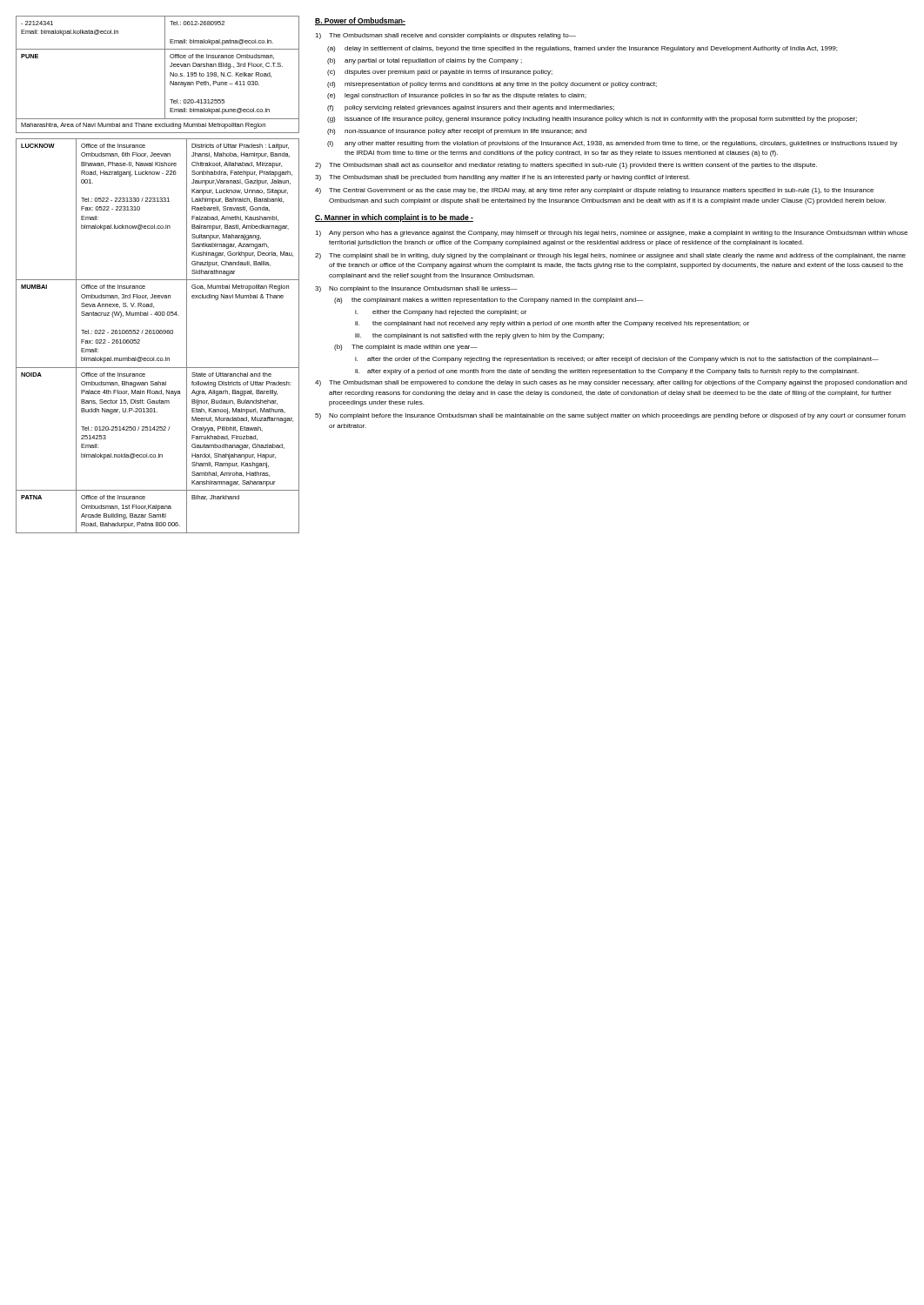The image size is (924, 1305).
Task: Click on the region starting "ii. after expiry of a period"
Action: (x=607, y=371)
